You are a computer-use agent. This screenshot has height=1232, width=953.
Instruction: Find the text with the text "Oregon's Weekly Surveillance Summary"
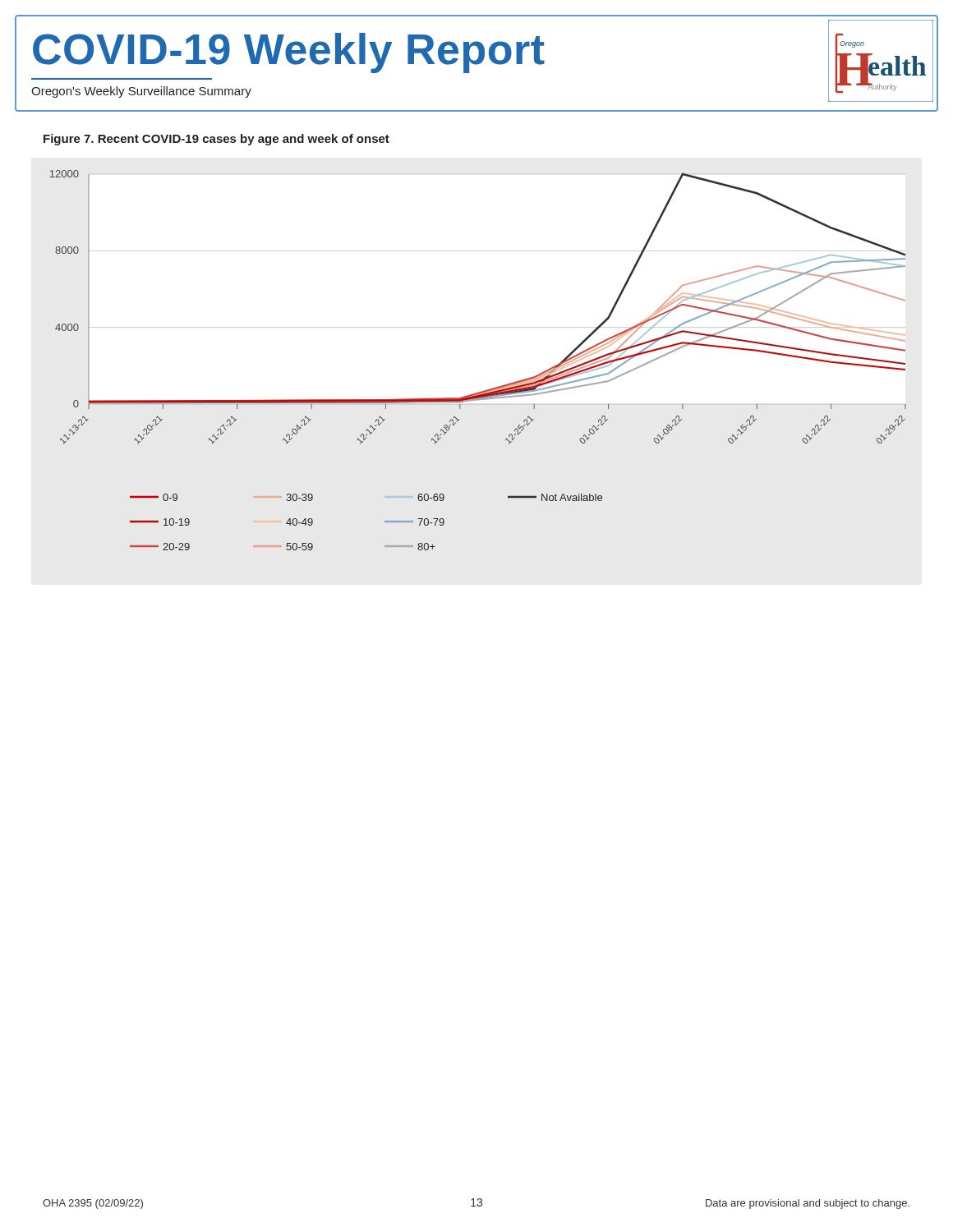[x=141, y=88]
